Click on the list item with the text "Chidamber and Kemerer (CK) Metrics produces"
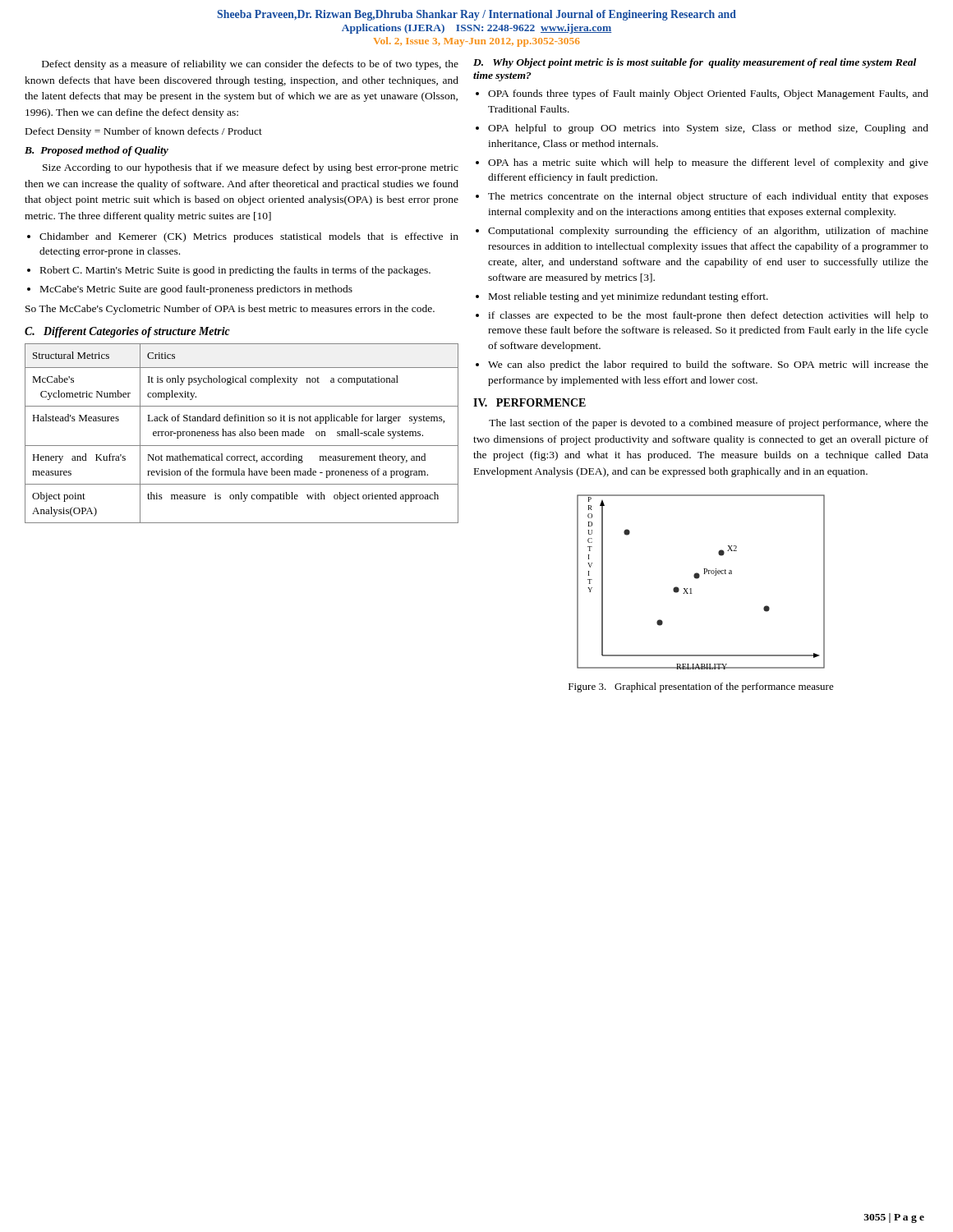The width and height of the screenshot is (953, 1232). [249, 243]
